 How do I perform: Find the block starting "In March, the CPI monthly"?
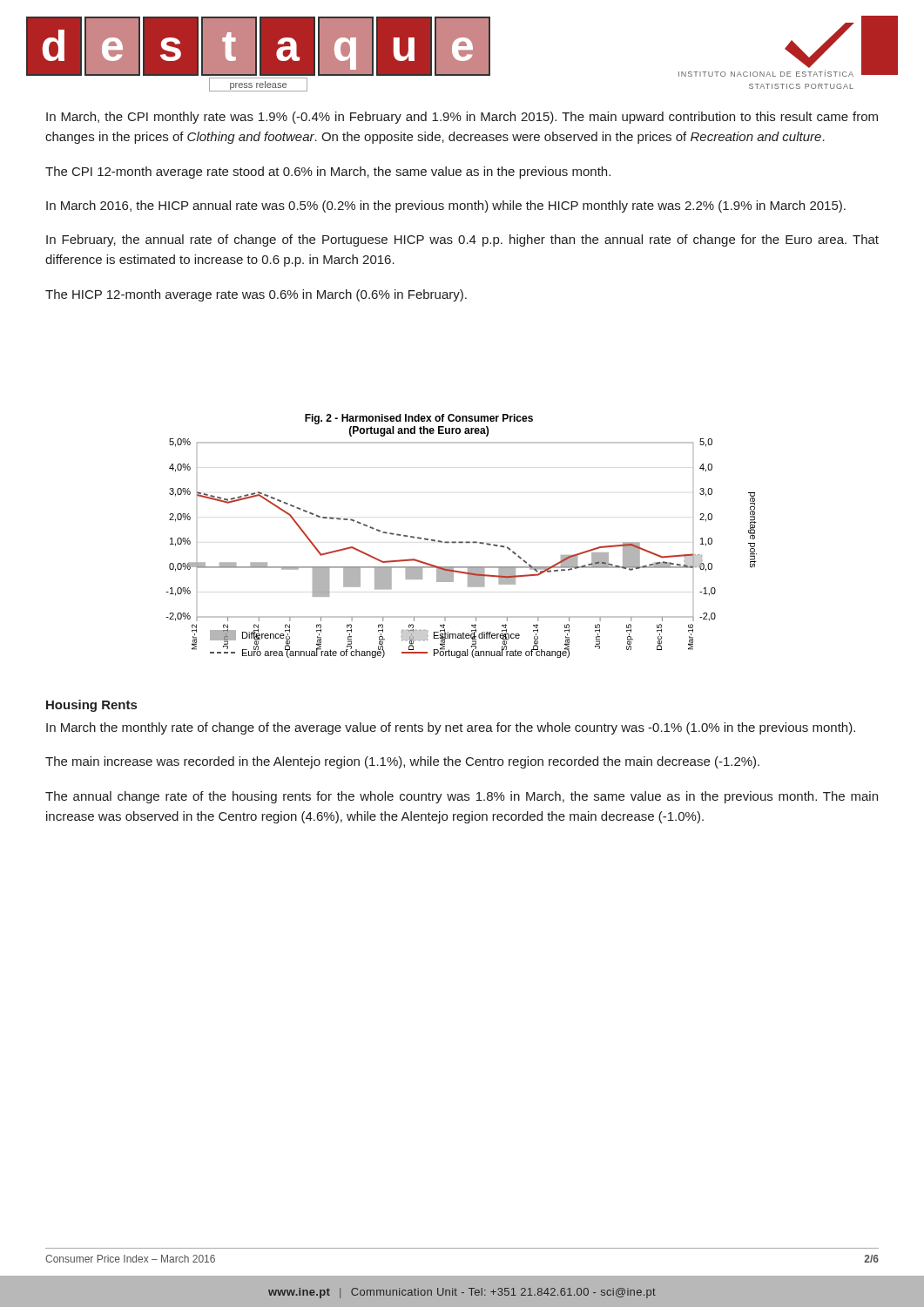coord(462,126)
